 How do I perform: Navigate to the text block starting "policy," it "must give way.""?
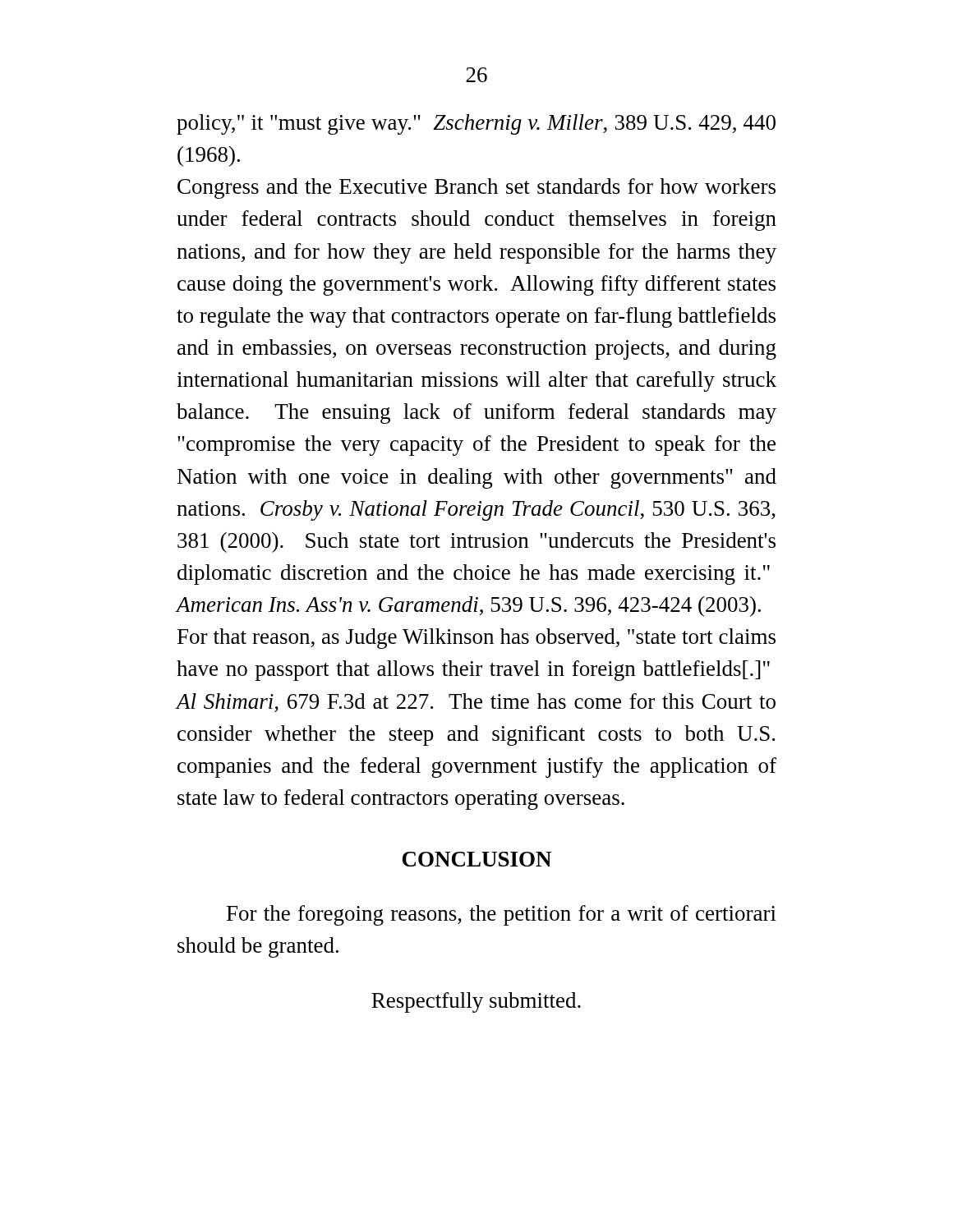coord(476,139)
